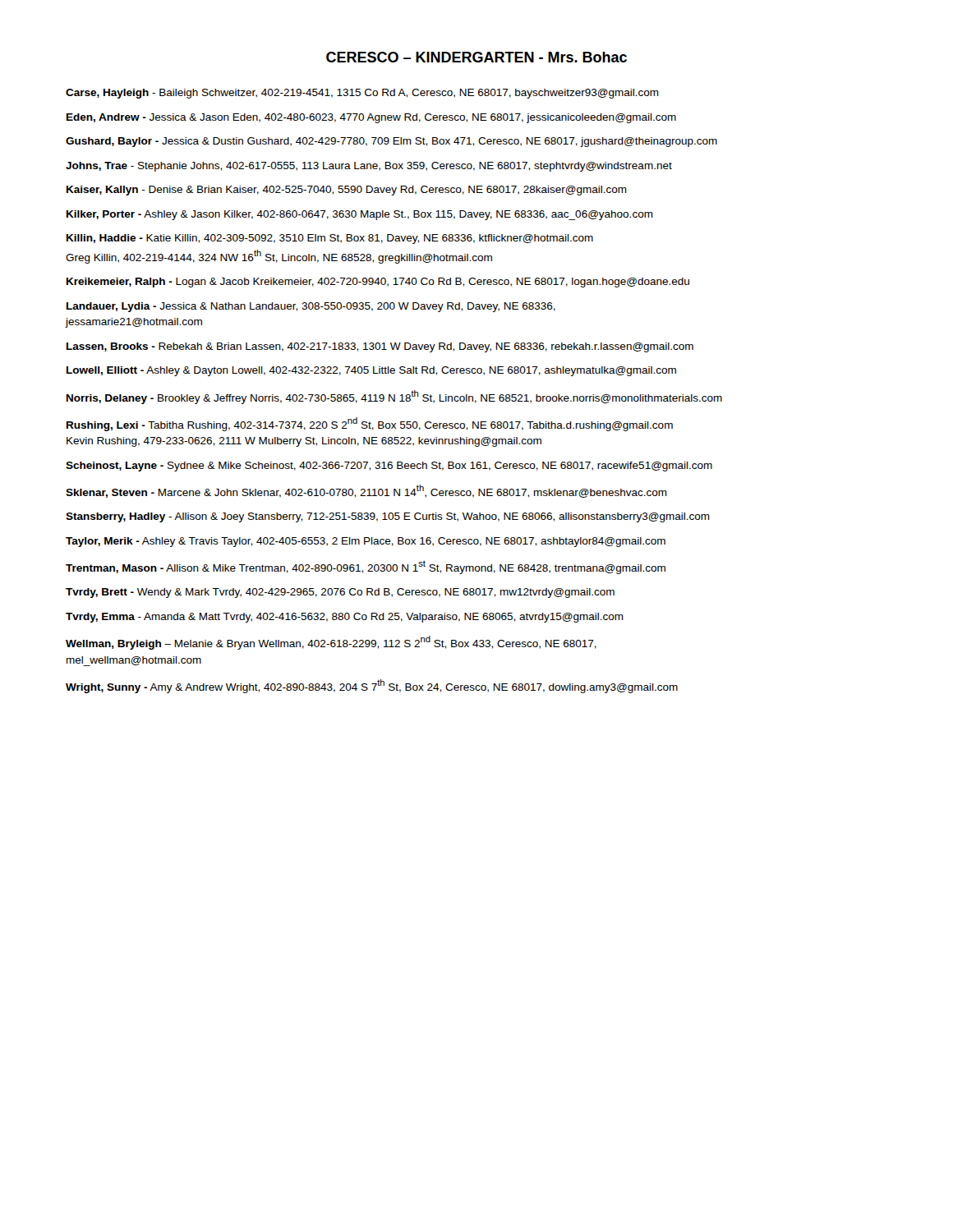Screen dimensions: 1232x953
Task: Point to the block beginning "Wright, Sunny - Amy &"
Action: pos(372,685)
